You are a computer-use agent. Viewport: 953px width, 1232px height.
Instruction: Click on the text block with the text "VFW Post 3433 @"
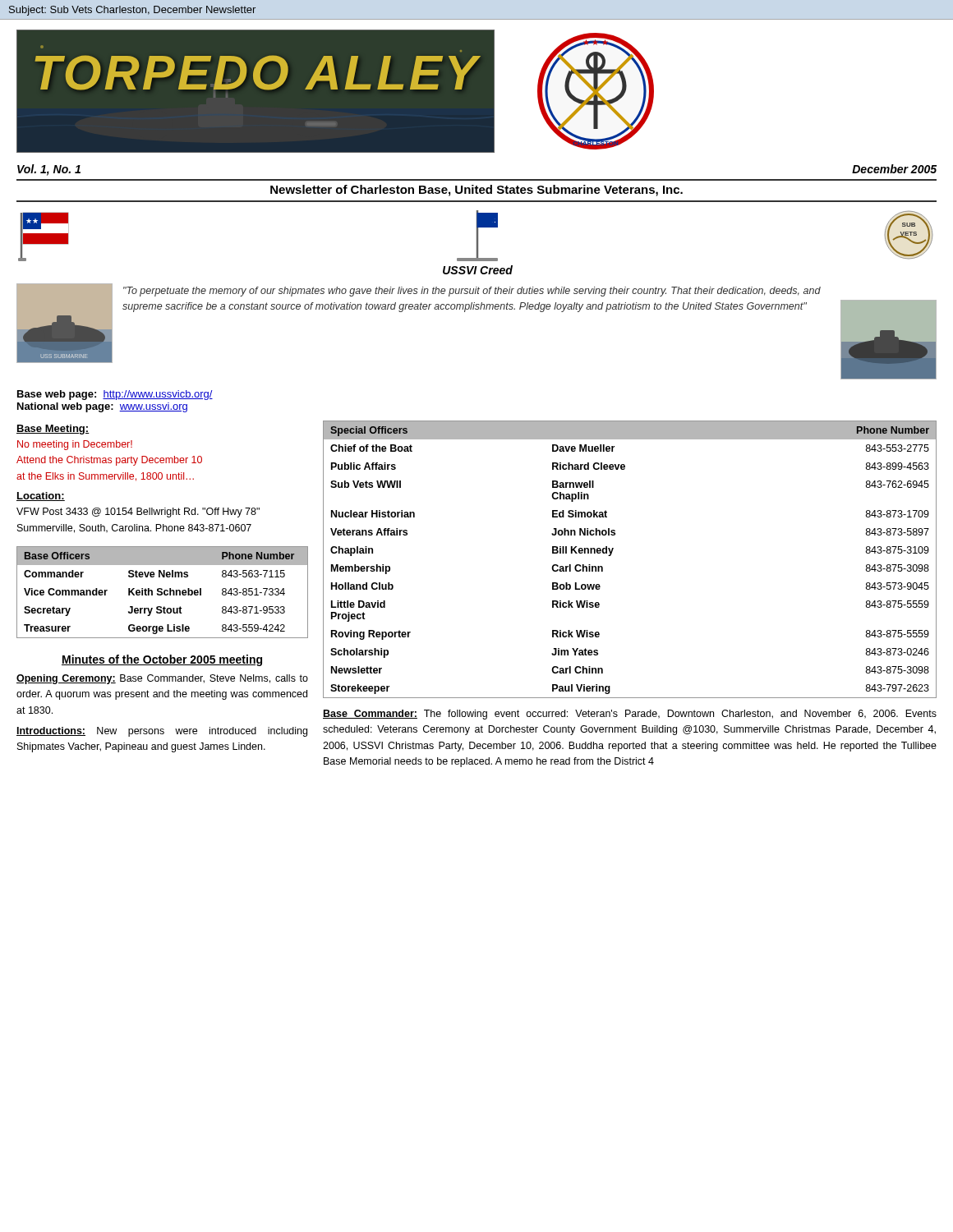click(x=138, y=520)
